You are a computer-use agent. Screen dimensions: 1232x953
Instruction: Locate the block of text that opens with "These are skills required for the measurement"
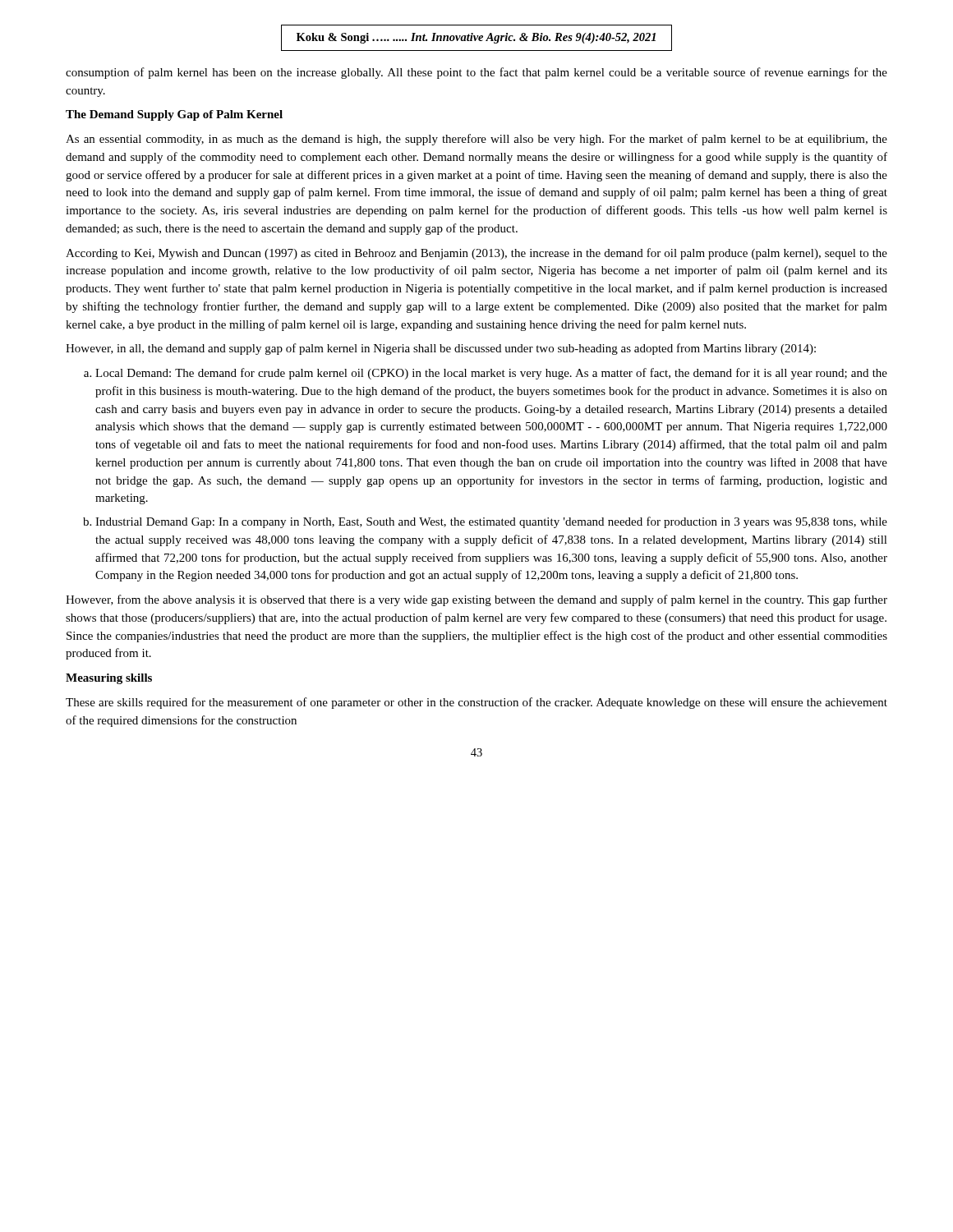(476, 712)
